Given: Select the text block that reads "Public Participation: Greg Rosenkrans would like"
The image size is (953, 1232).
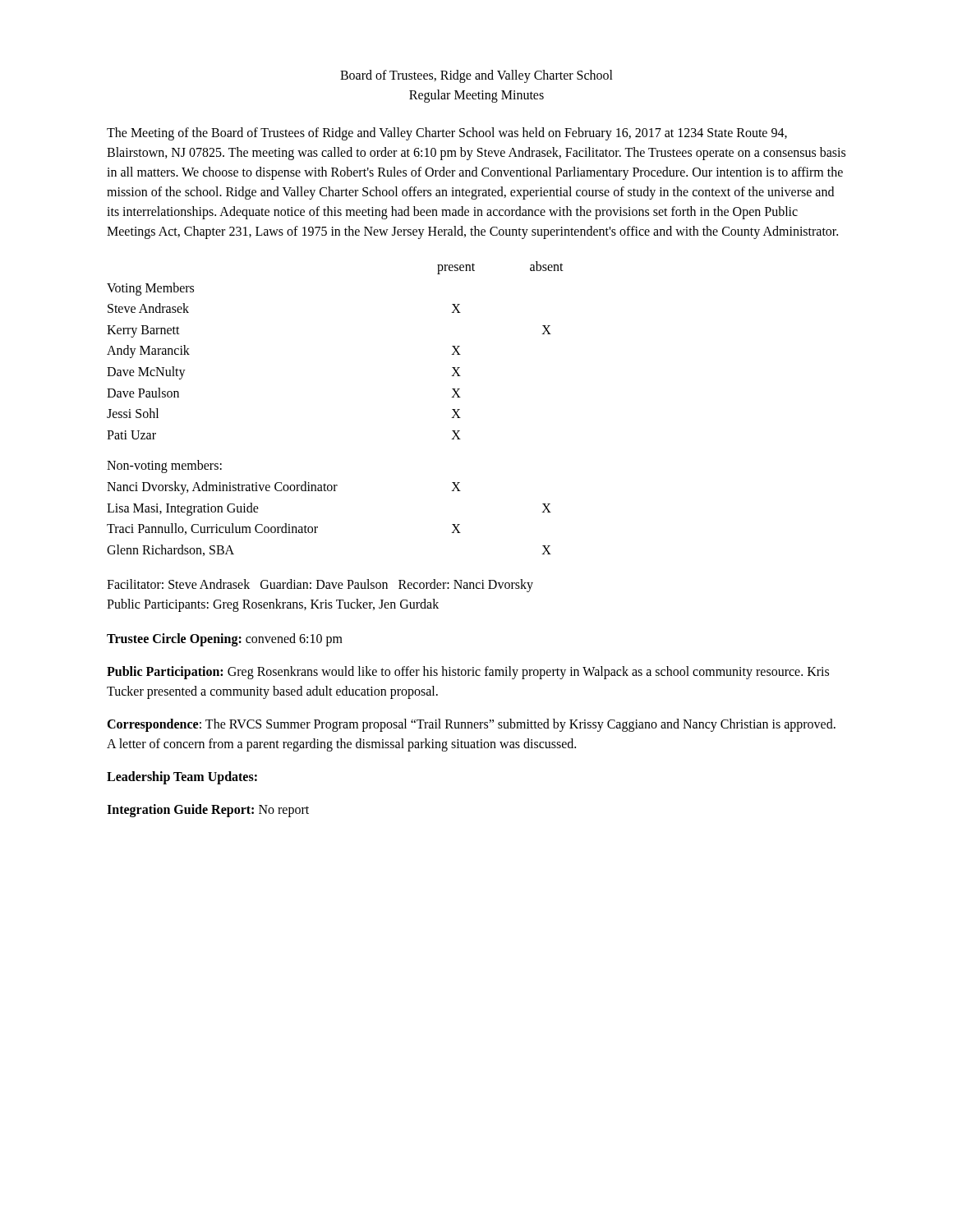Looking at the screenshot, I should tap(468, 682).
